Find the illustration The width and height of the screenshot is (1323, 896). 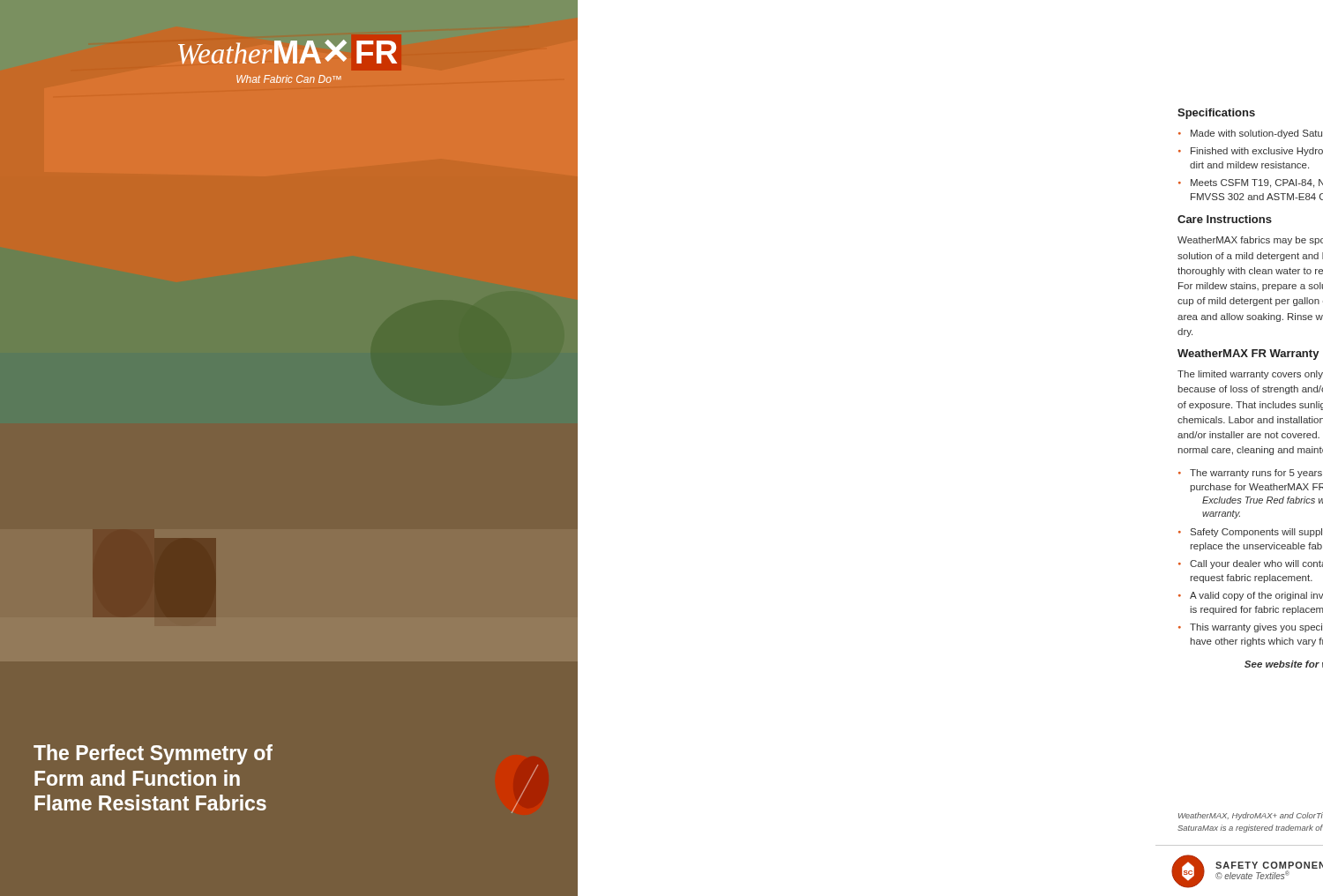coord(525,786)
